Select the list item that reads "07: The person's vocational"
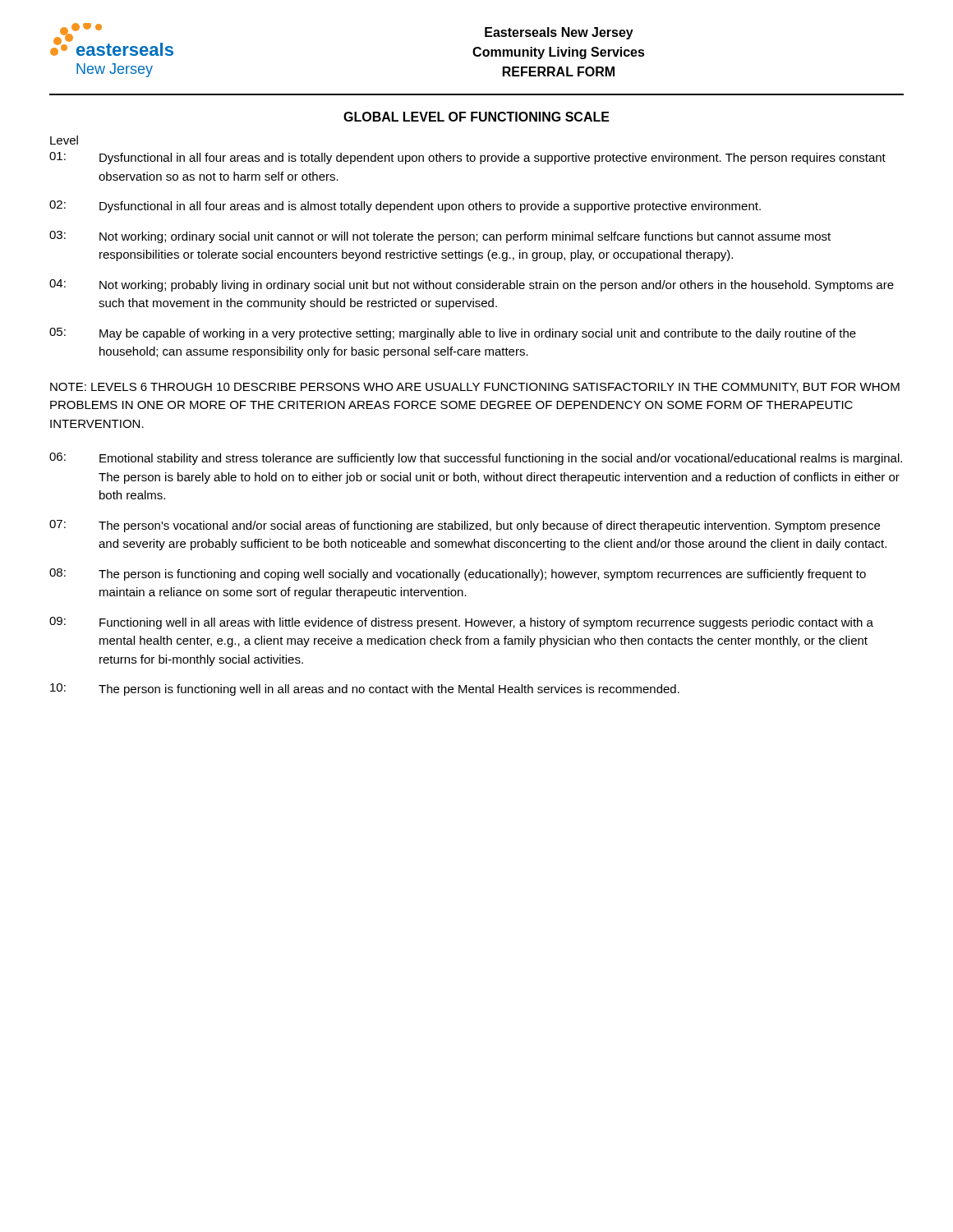Screen dimensions: 1232x953 pos(476,535)
